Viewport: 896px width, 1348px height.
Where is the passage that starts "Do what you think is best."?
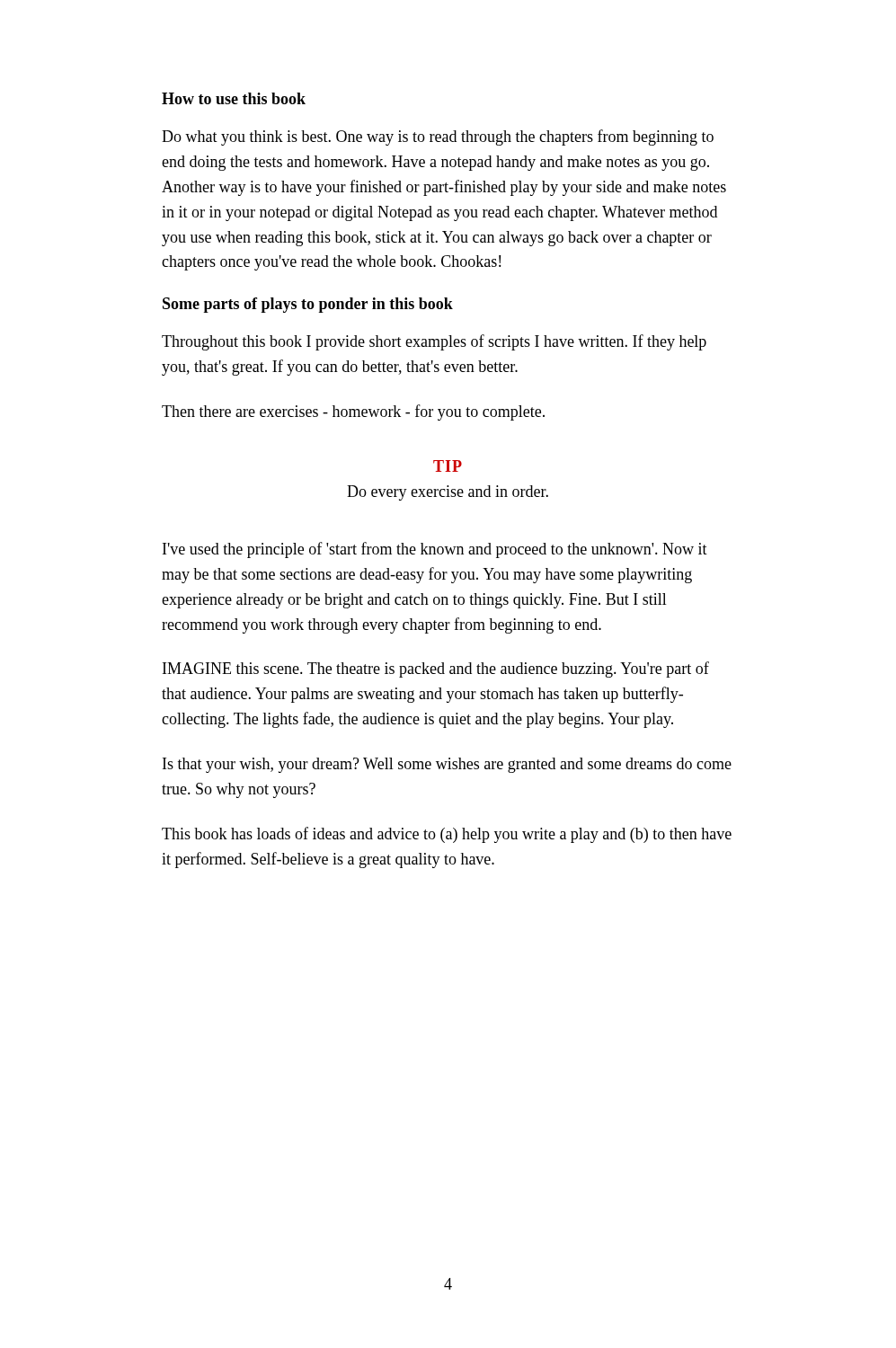pyautogui.click(x=444, y=199)
